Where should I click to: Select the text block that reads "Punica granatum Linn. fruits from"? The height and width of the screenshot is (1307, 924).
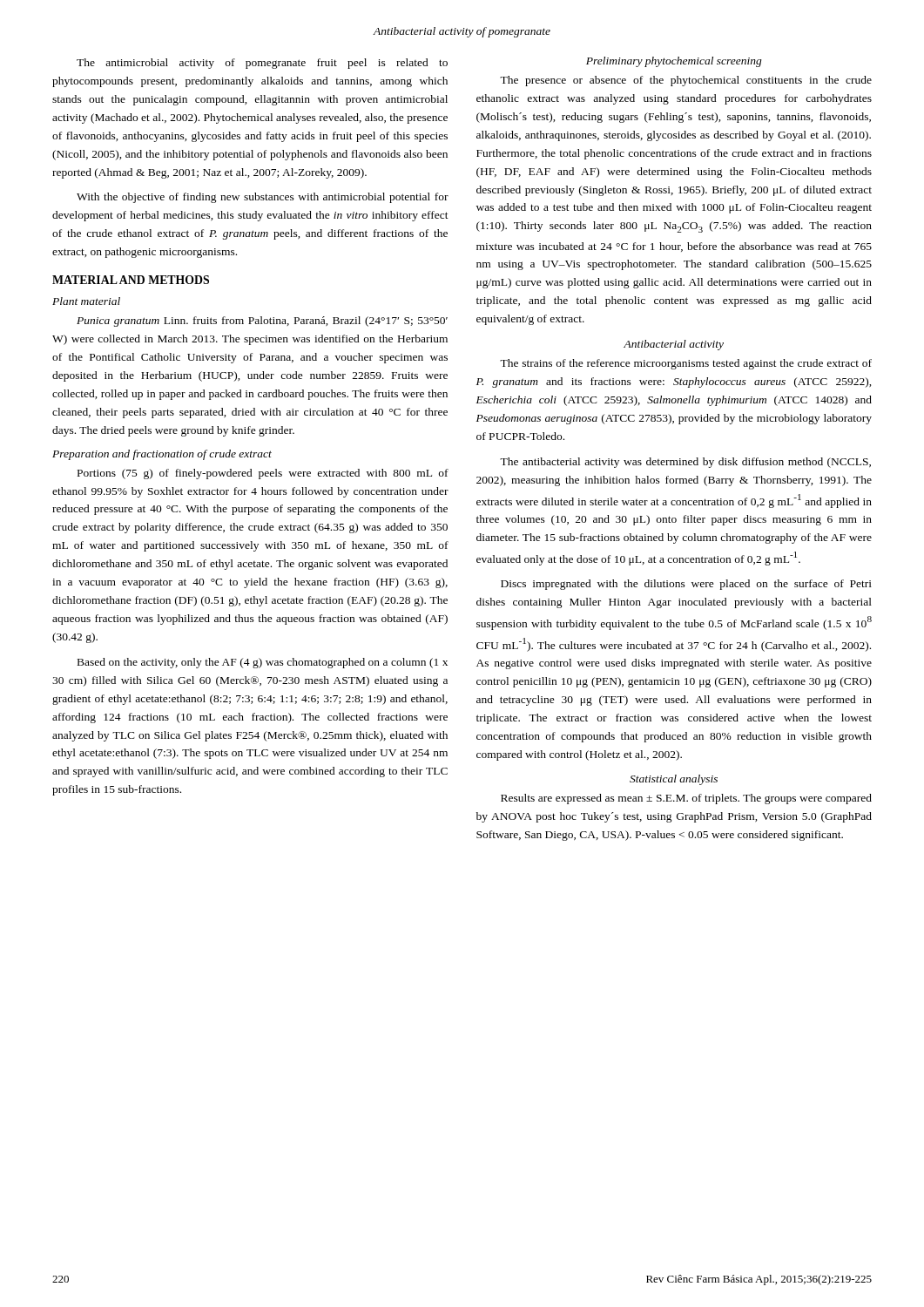pyautogui.click(x=250, y=376)
